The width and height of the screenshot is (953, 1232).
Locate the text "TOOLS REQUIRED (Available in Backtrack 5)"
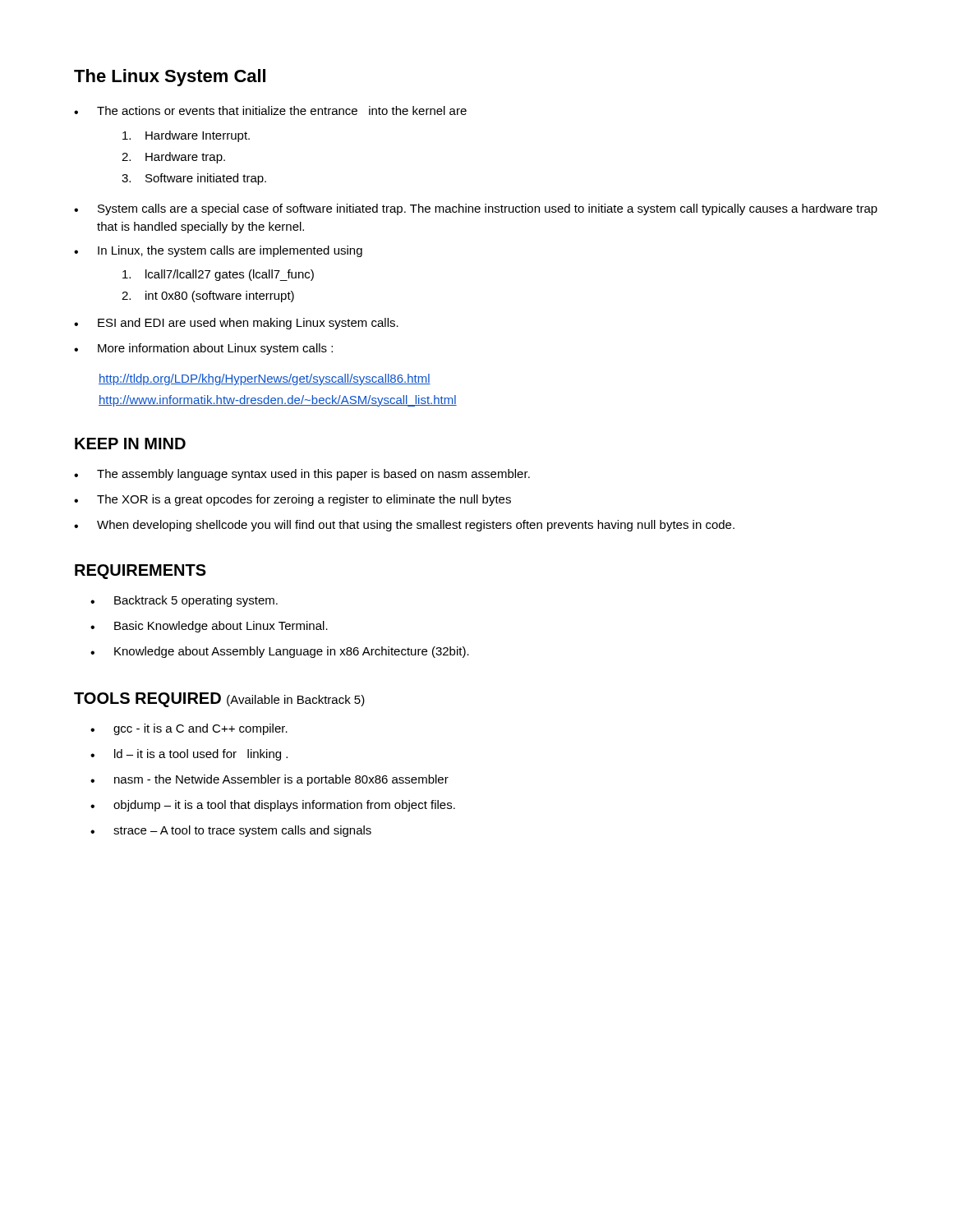click(219, 698)
